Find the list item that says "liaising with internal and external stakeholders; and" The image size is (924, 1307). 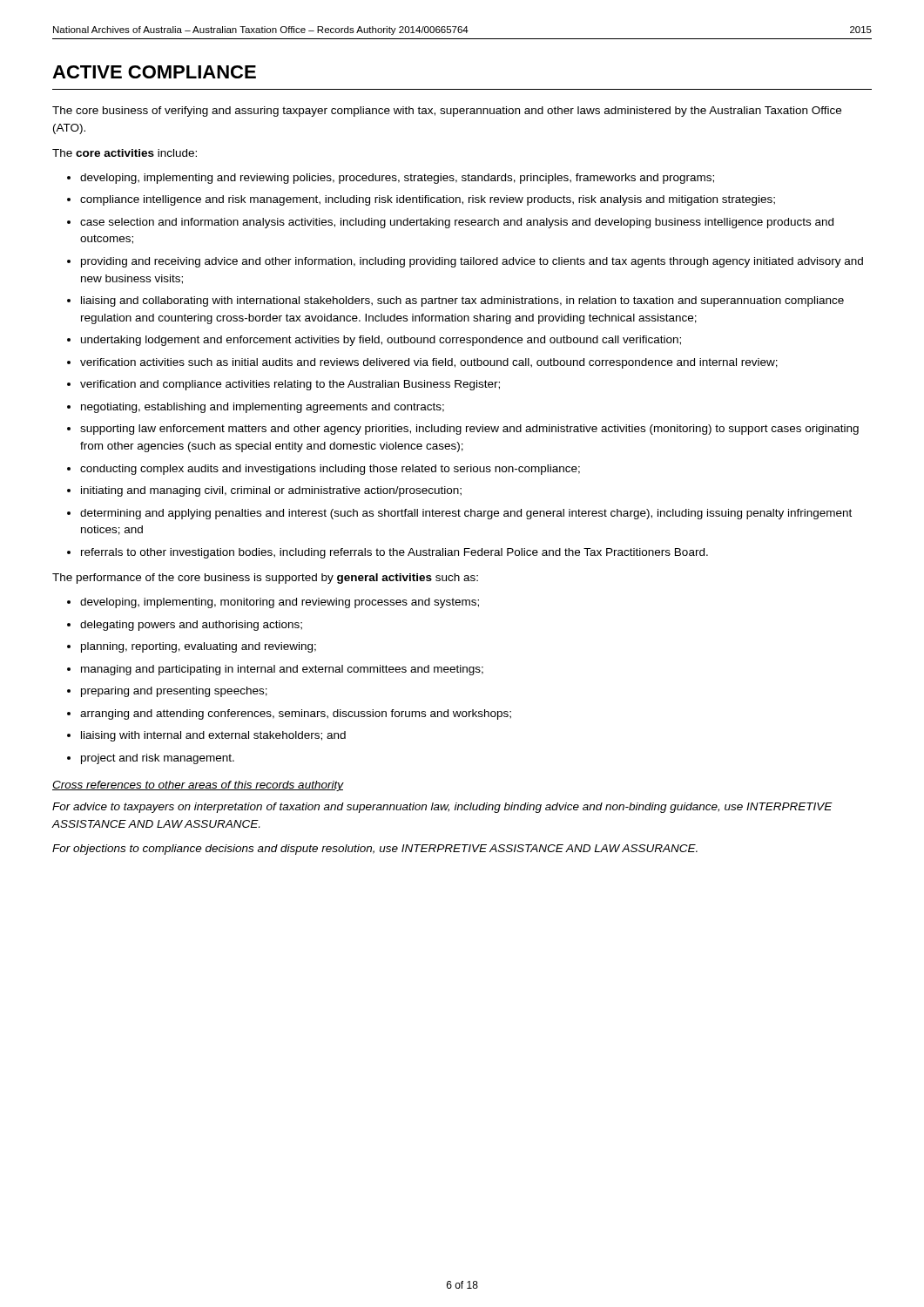[x=213, y=735]
